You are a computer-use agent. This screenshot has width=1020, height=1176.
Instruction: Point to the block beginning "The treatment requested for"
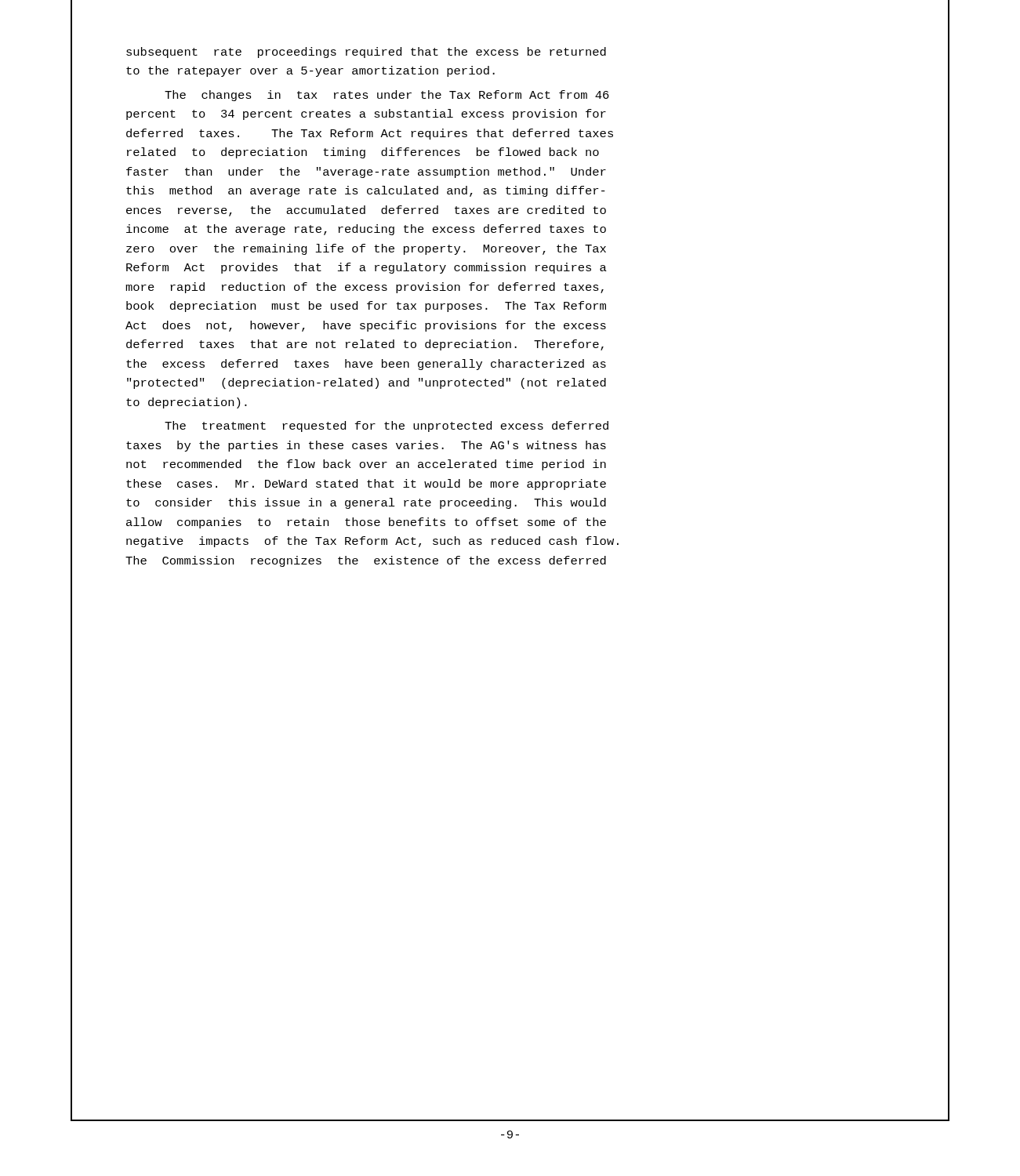point(373,494)
